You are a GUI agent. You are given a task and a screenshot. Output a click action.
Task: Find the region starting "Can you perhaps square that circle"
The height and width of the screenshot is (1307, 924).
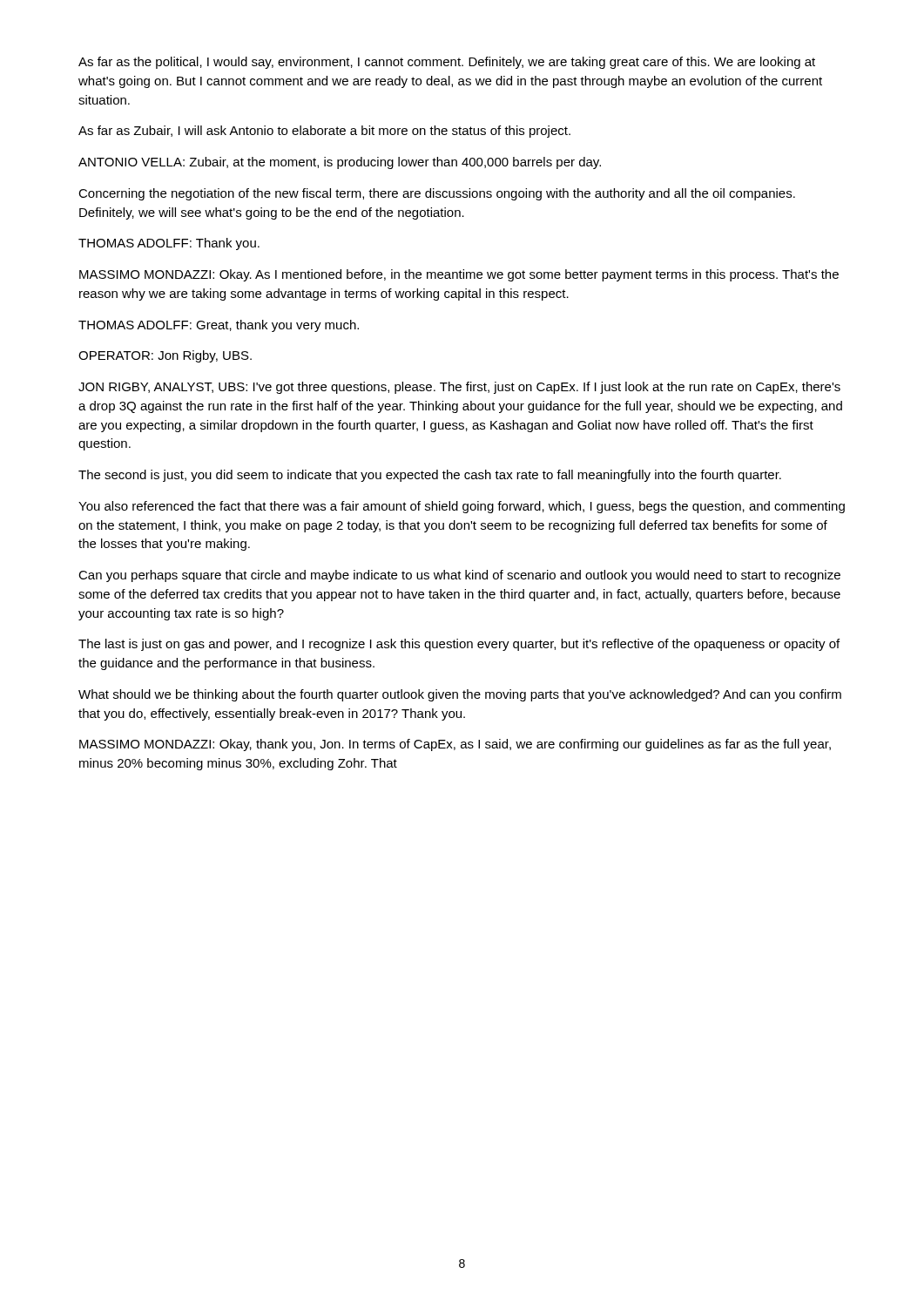click(460, 594)
